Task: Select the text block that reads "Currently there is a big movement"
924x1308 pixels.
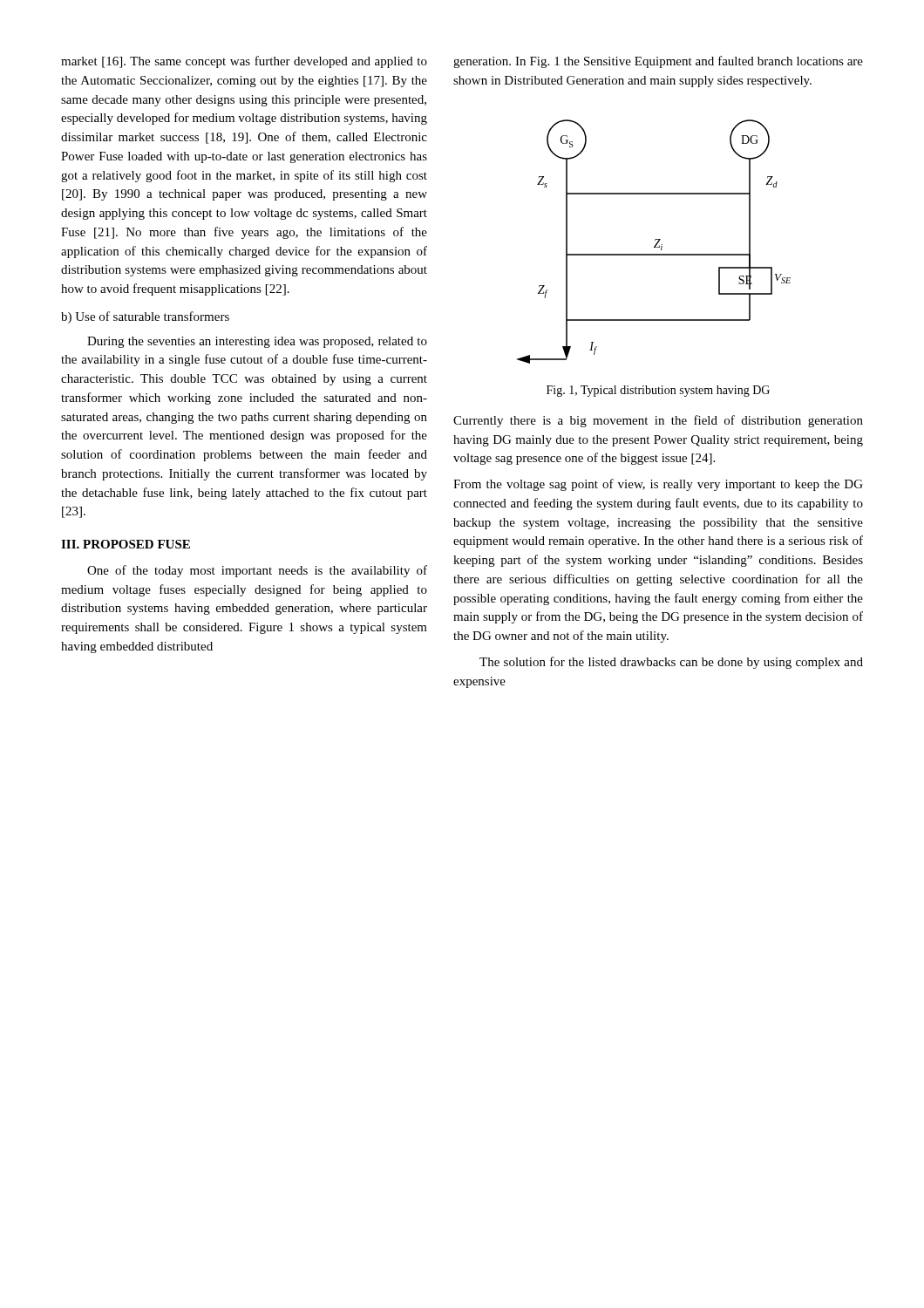Action: (658, 551)
